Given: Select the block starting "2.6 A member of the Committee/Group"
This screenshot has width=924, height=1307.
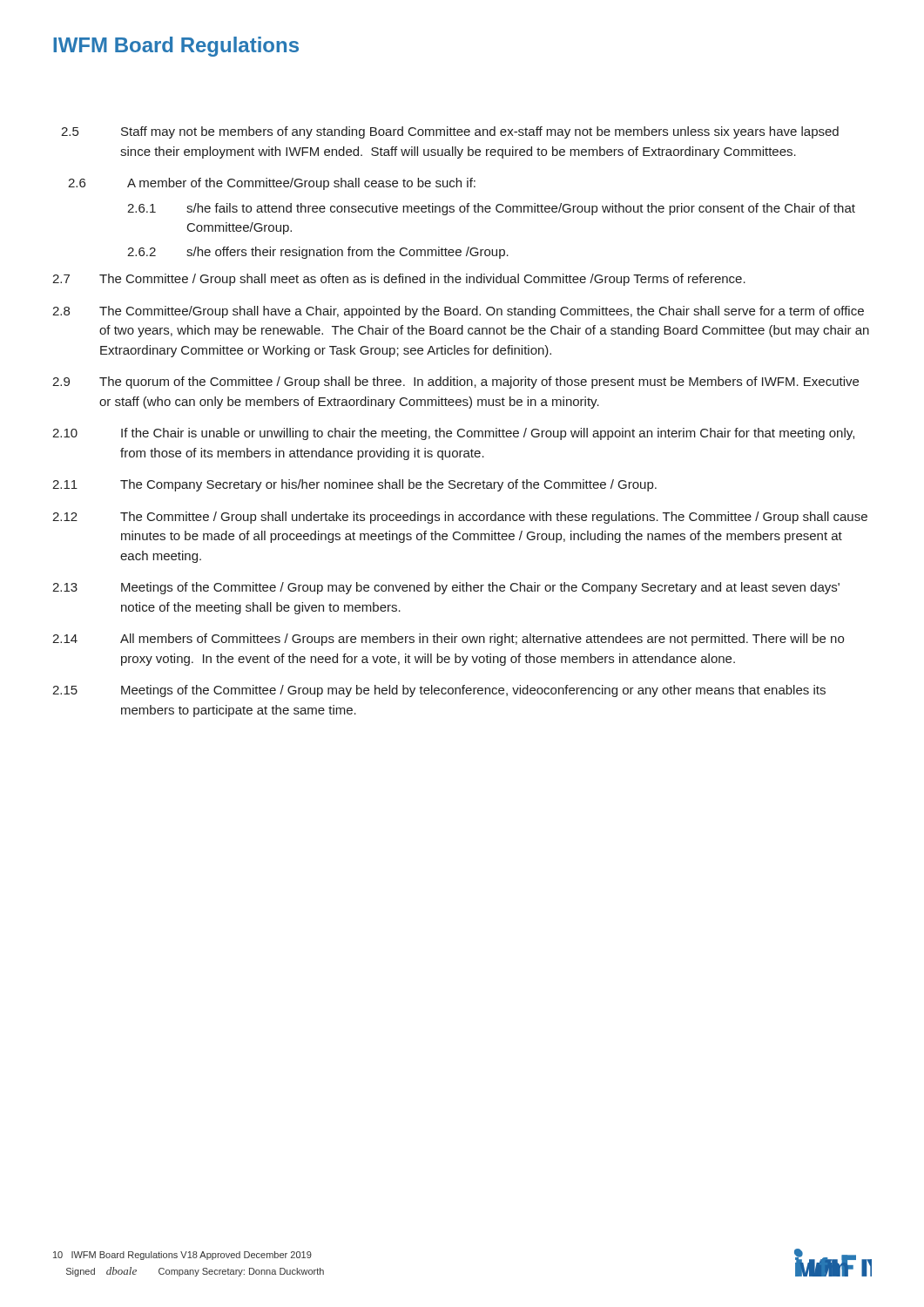Looking at the screenshot, I should point(462,220).
